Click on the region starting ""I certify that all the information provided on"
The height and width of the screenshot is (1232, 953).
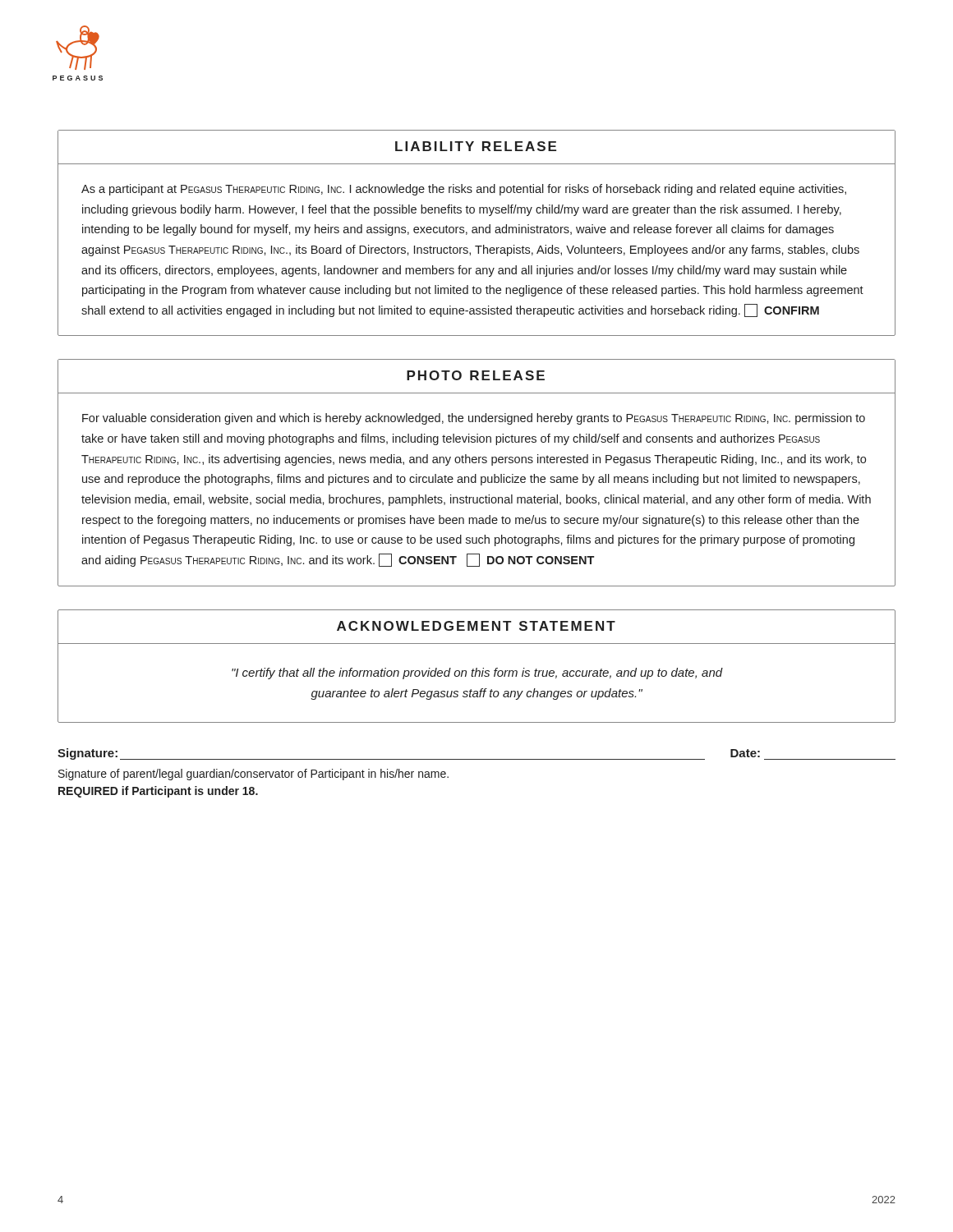(476, 682)
